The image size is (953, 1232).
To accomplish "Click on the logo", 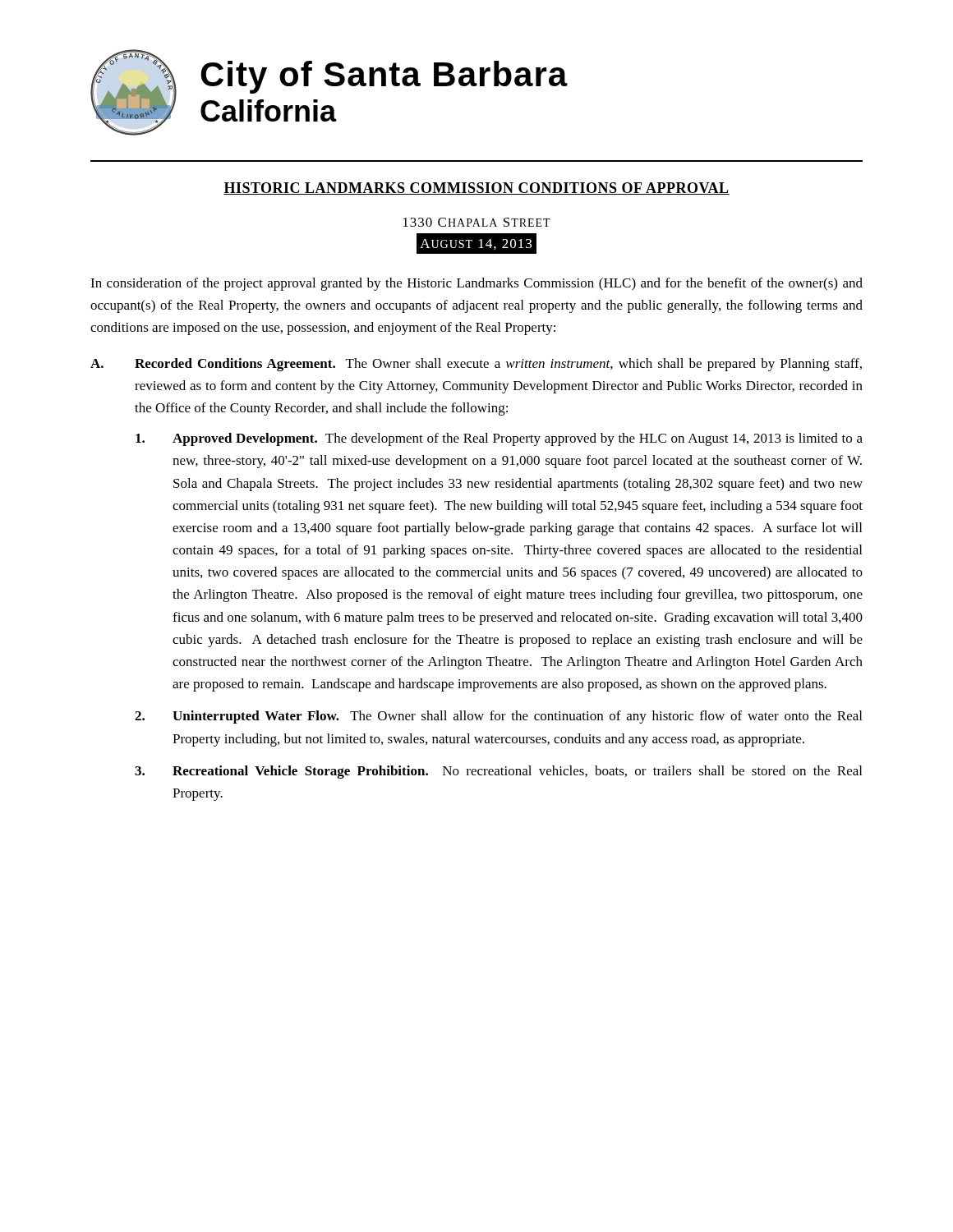I will 133,92.
